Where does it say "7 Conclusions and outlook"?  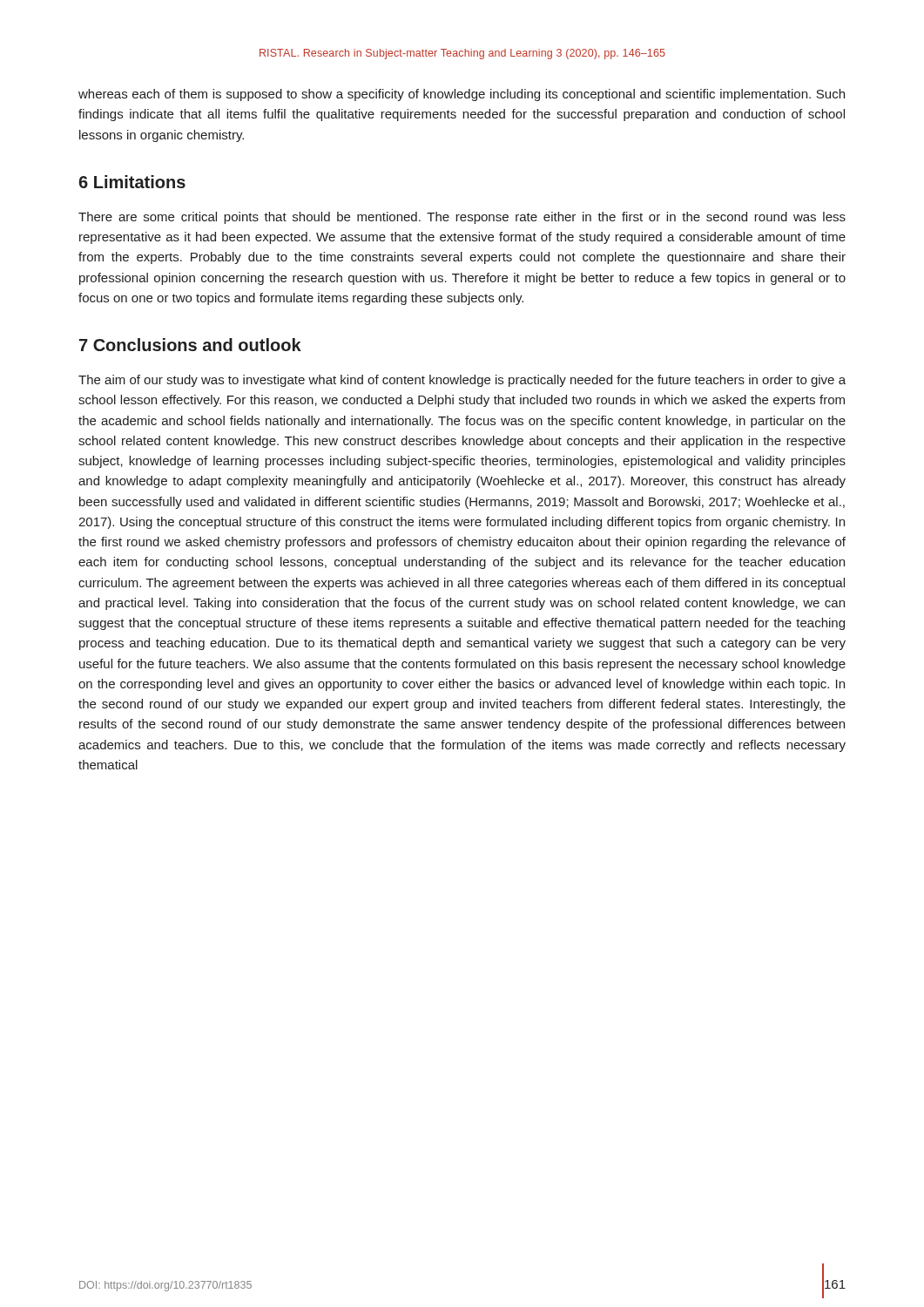click(x=190, y=345)
